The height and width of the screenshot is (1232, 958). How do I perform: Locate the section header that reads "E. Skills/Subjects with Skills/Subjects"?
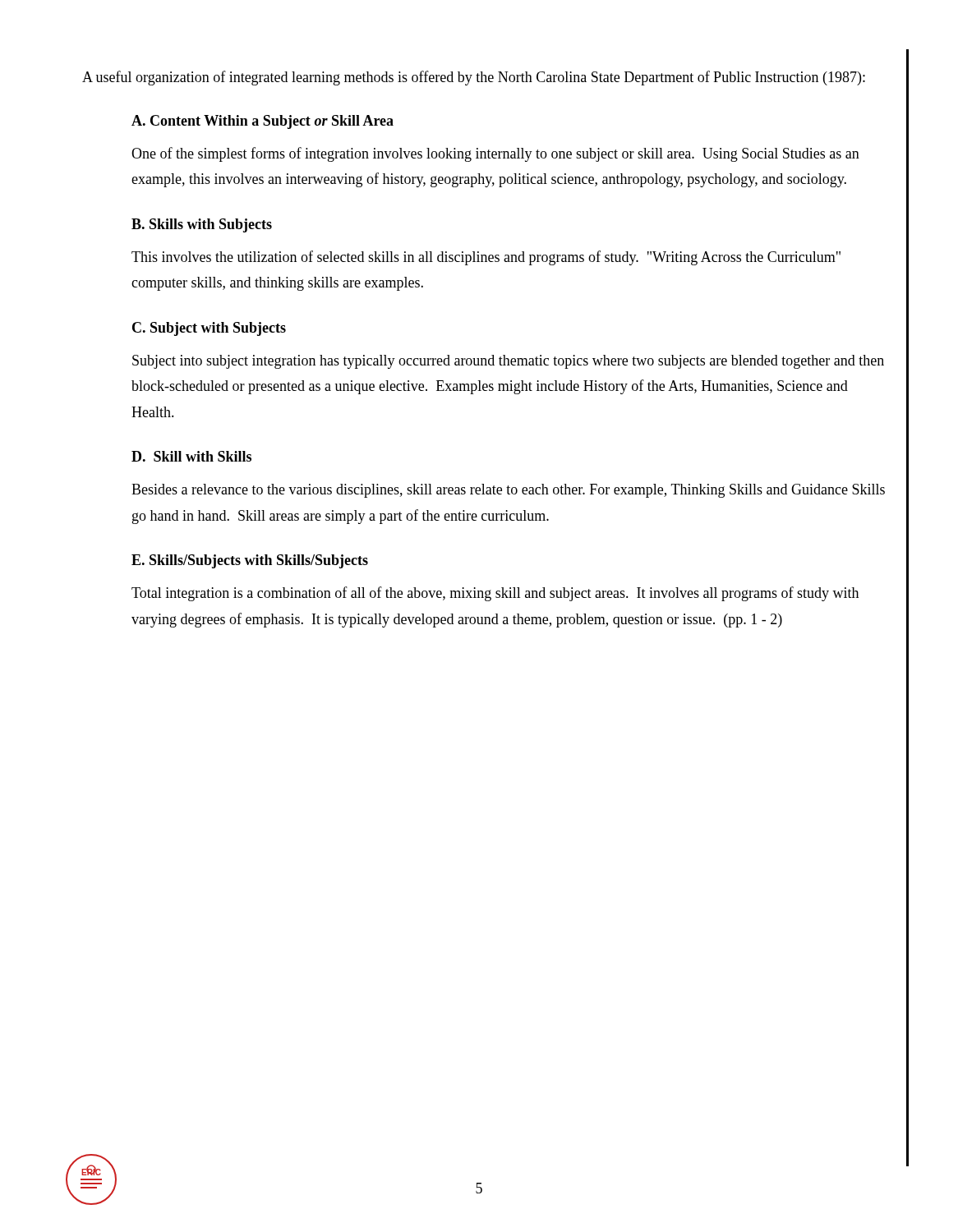[250, 560]
